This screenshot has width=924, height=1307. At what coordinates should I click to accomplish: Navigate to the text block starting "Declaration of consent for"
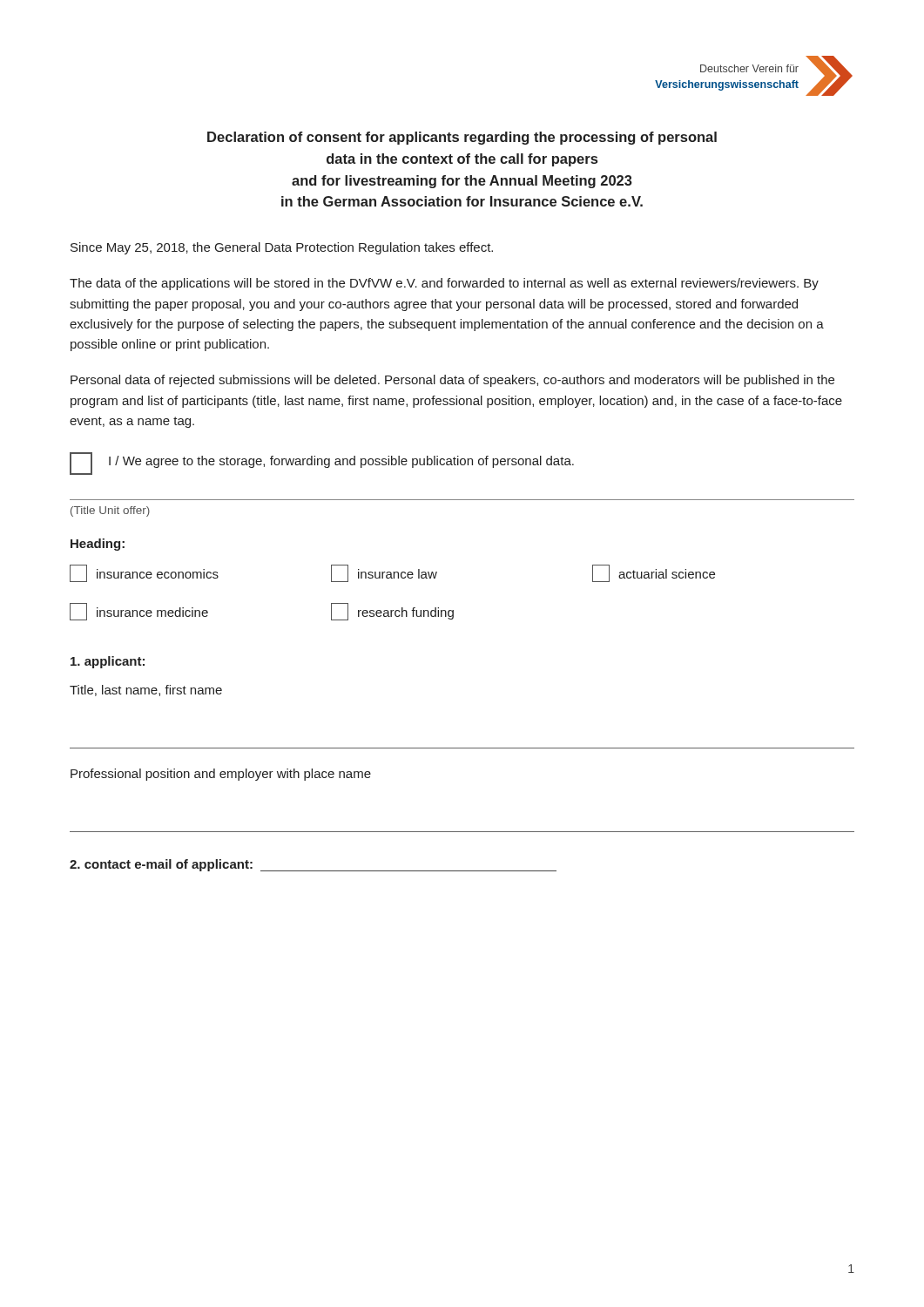click(x=462, y=170)
